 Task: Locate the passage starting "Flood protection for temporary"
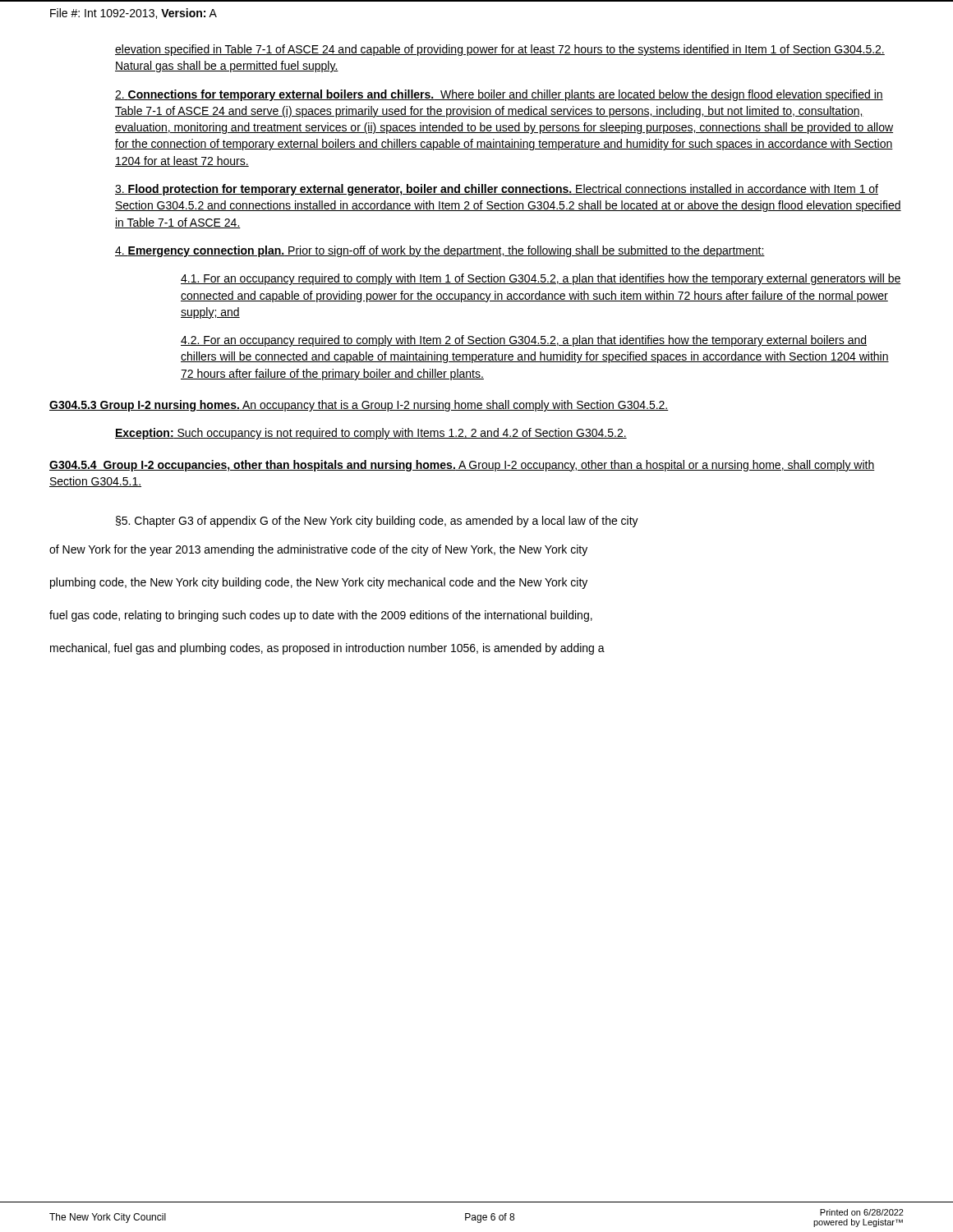[x=508, y=206]
